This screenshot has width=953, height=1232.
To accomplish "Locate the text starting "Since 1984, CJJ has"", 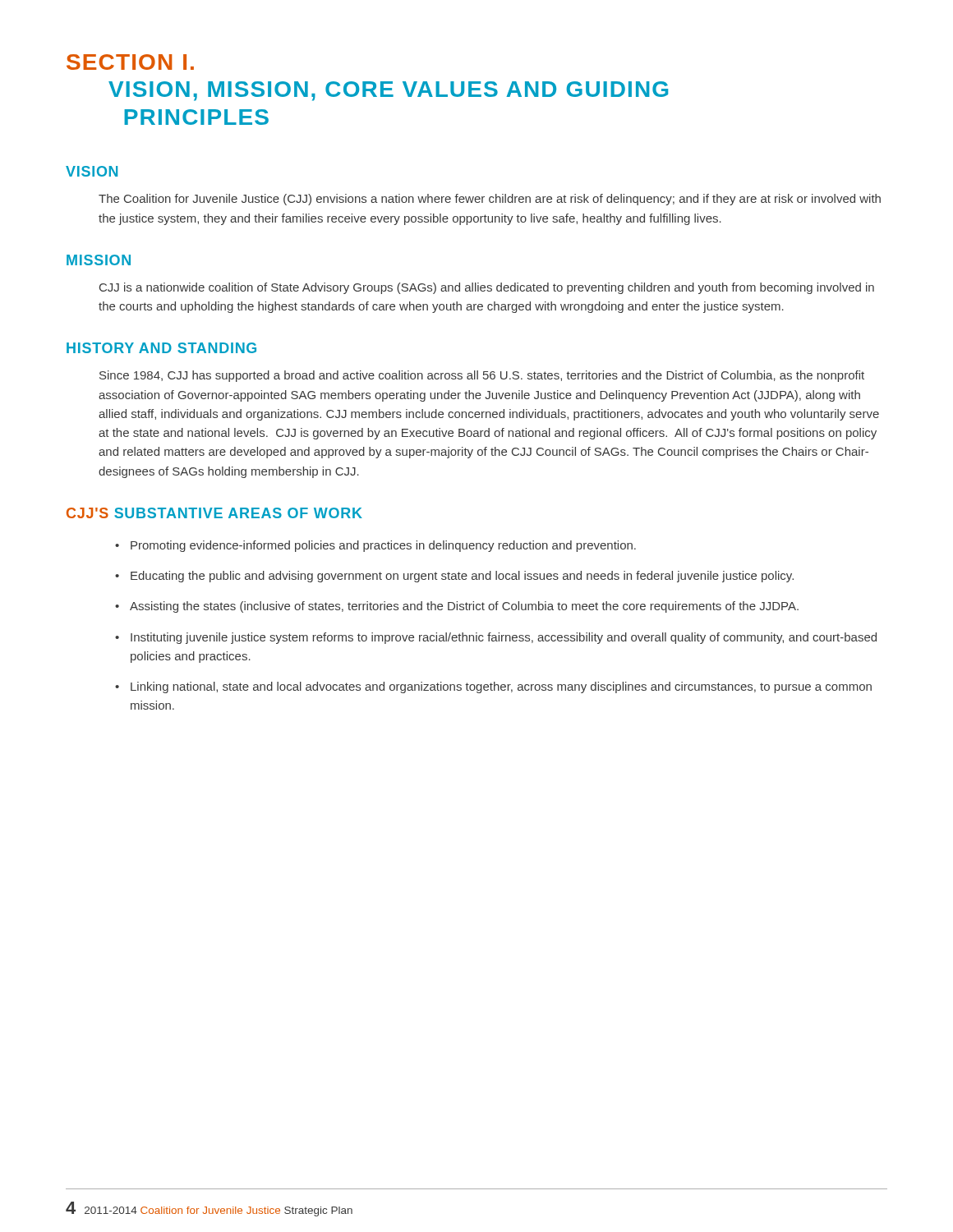I will click(x=489, y=423).
